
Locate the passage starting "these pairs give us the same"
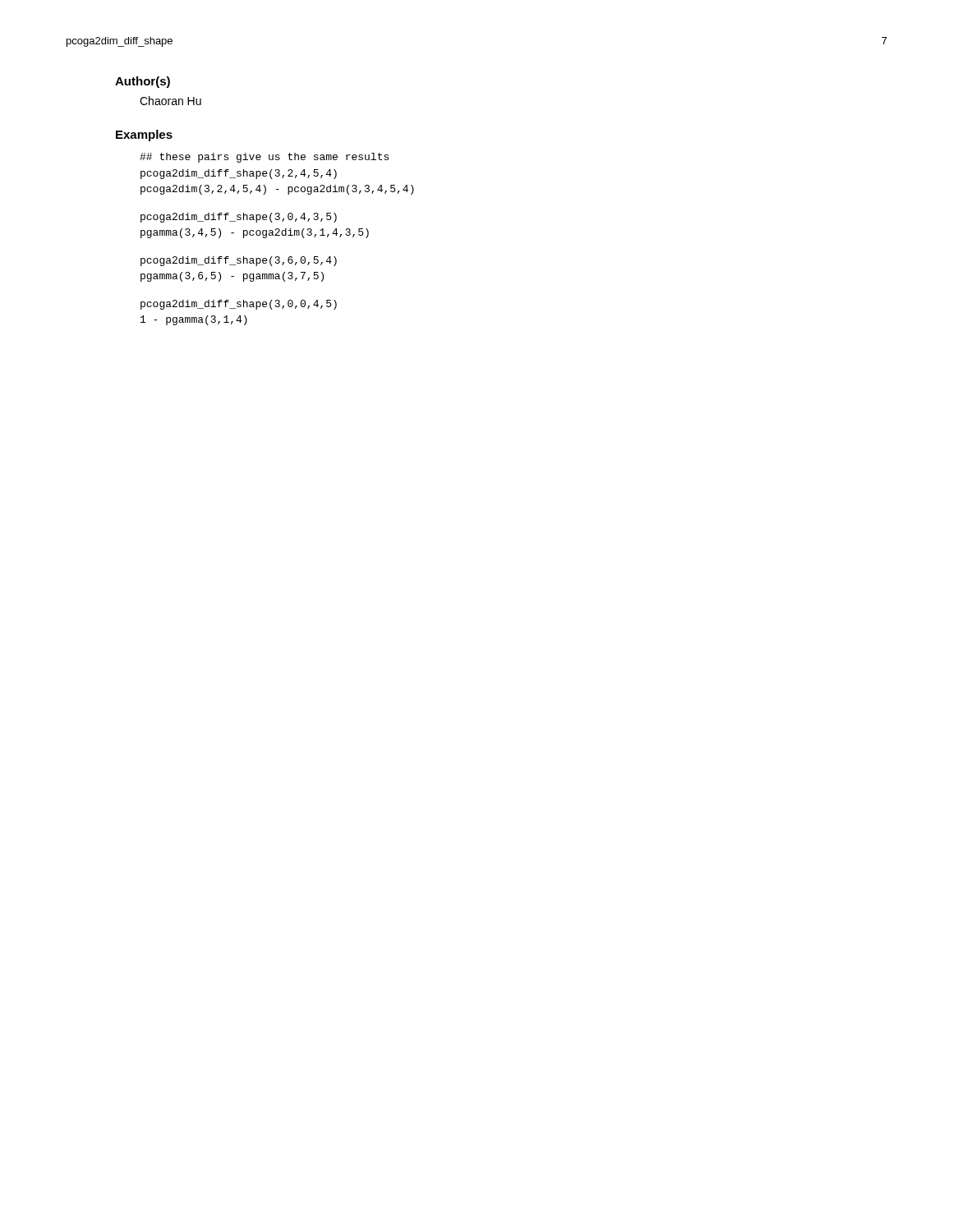277,173
